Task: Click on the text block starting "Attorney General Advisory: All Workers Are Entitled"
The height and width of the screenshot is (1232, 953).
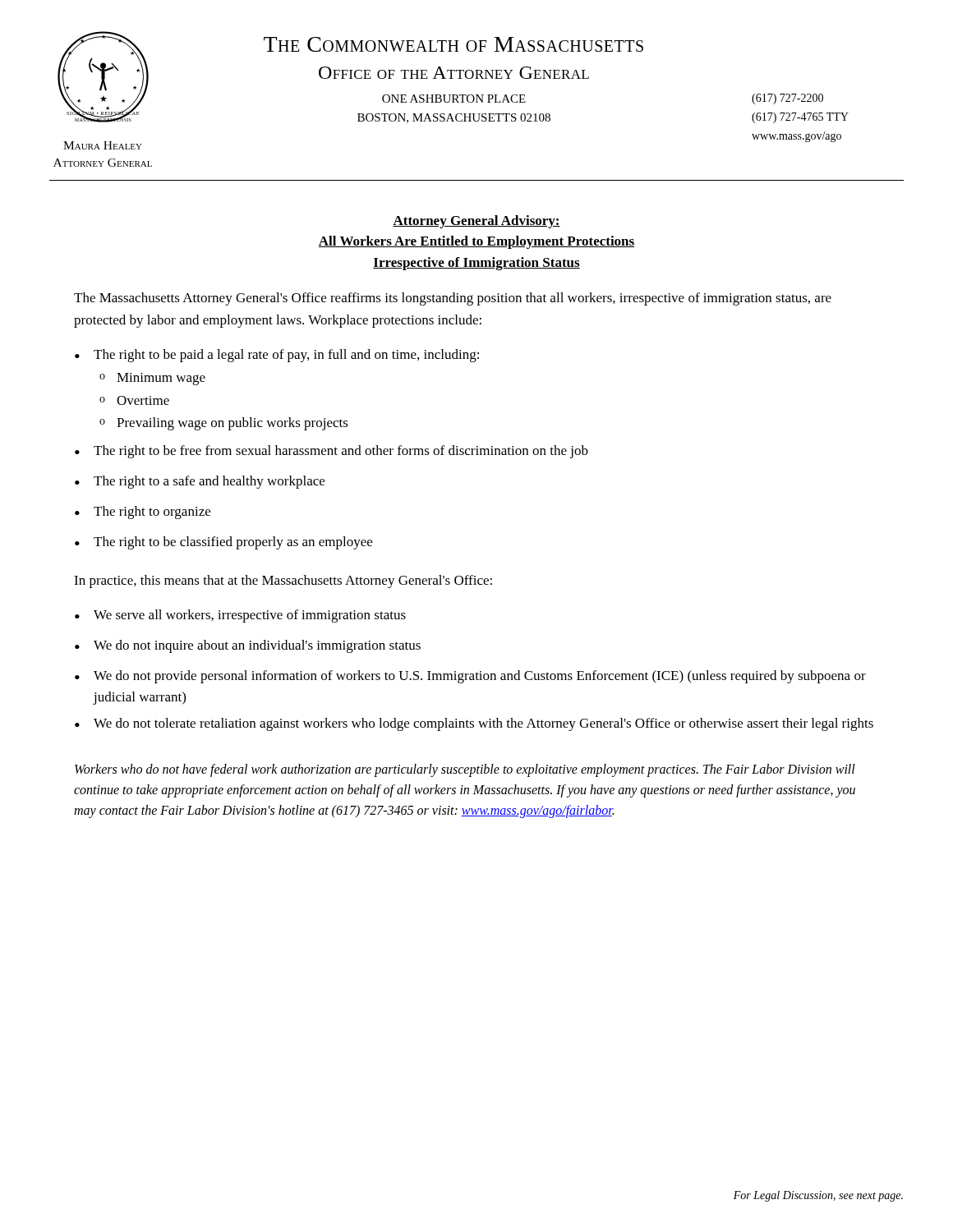Action: (x=476, y=241)
